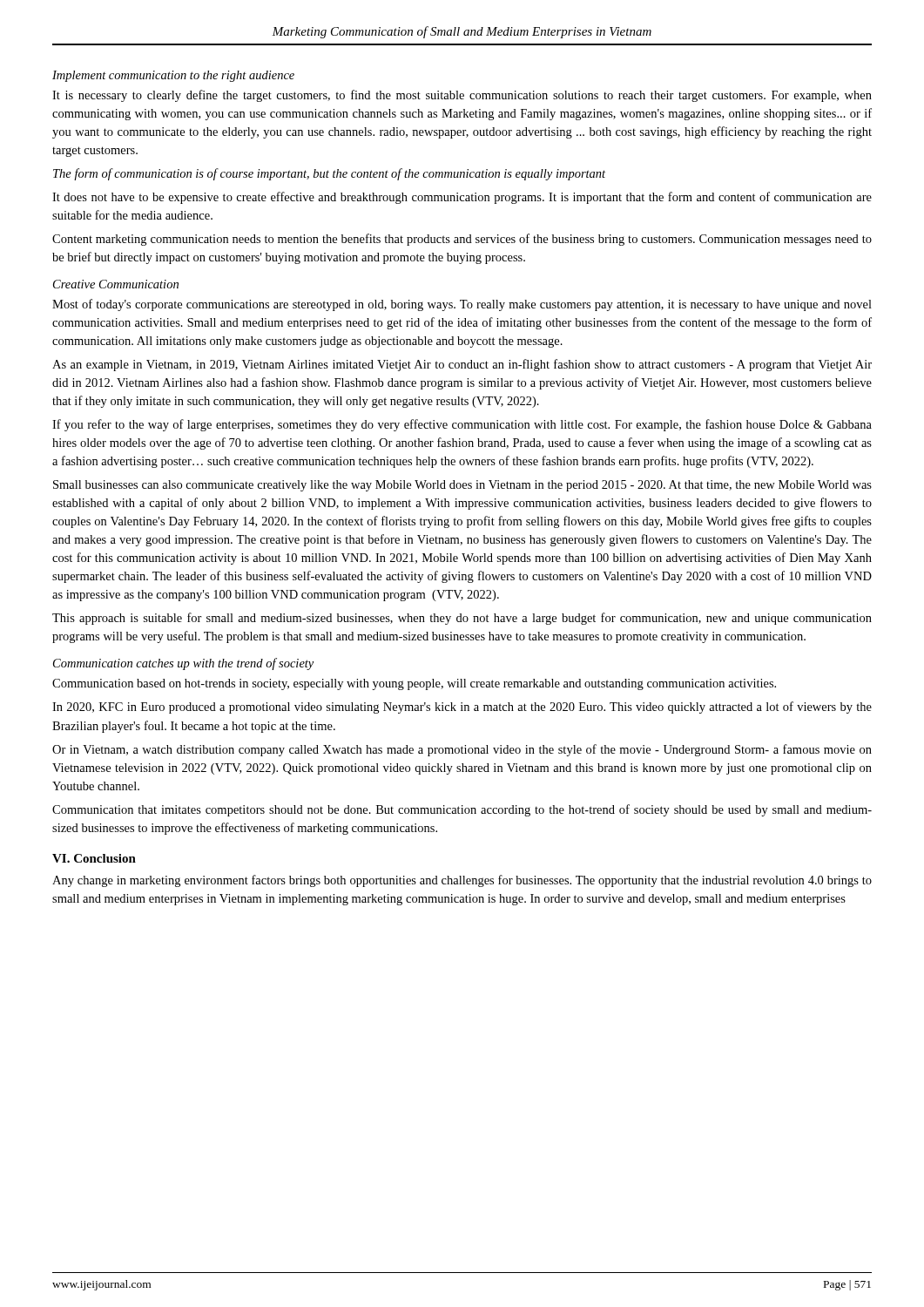This screenshot has width=924, height=1307.
Task: Where is the passage that starts "Most of today's"?
Action: point(462,471)
